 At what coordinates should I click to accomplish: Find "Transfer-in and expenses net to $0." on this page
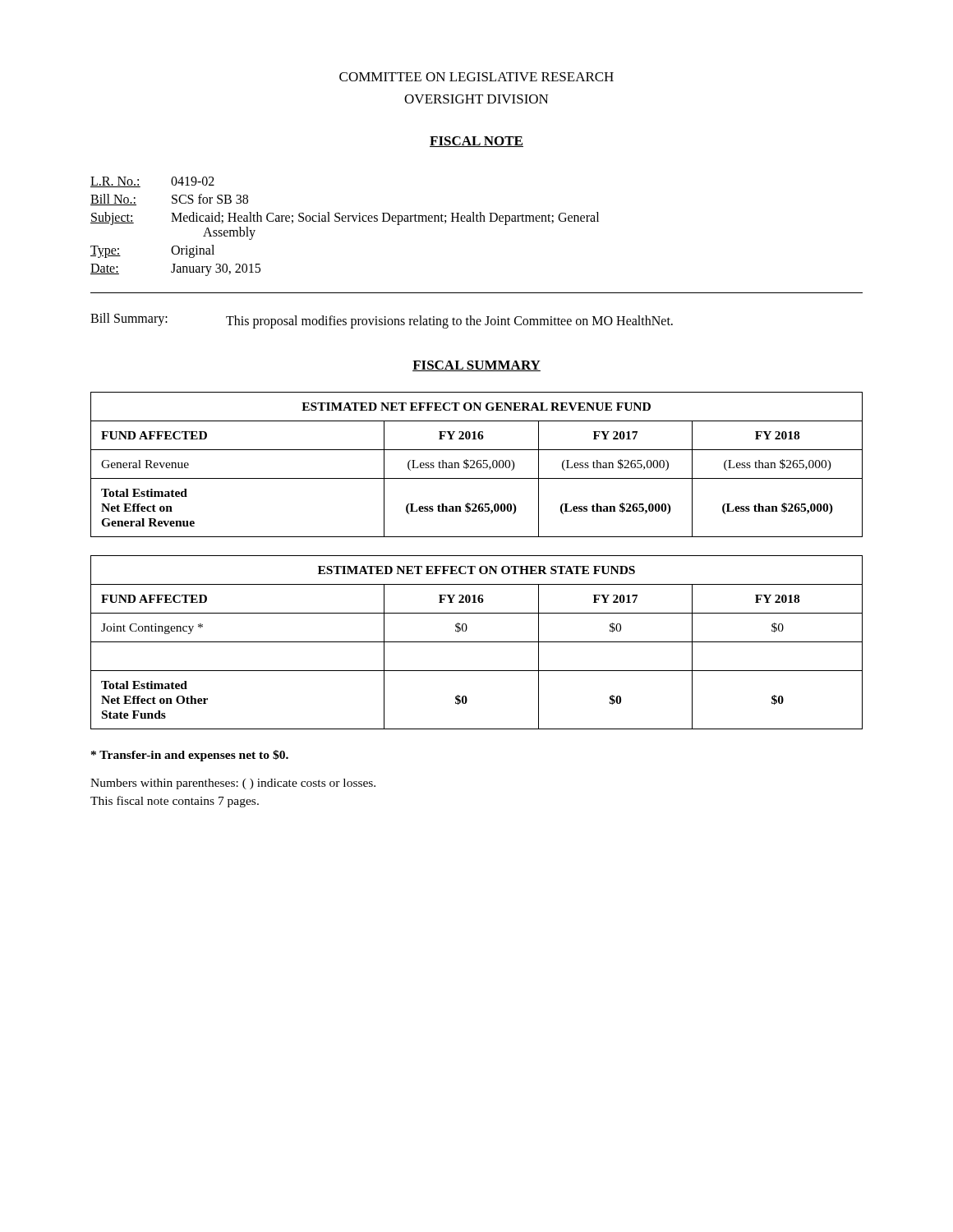[x=189, y=755]
